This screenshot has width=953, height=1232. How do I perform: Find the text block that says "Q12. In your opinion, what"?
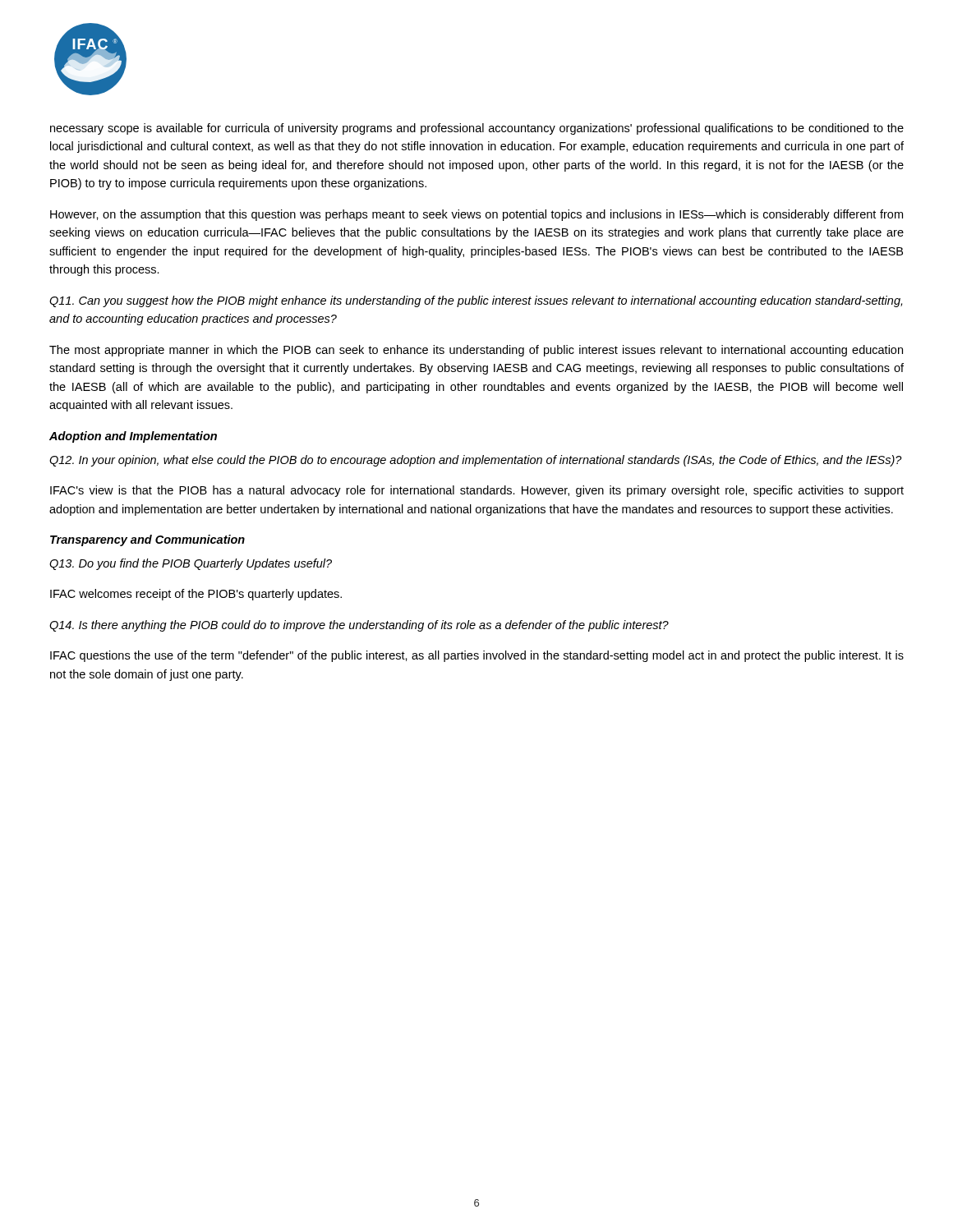coord(475,460)
